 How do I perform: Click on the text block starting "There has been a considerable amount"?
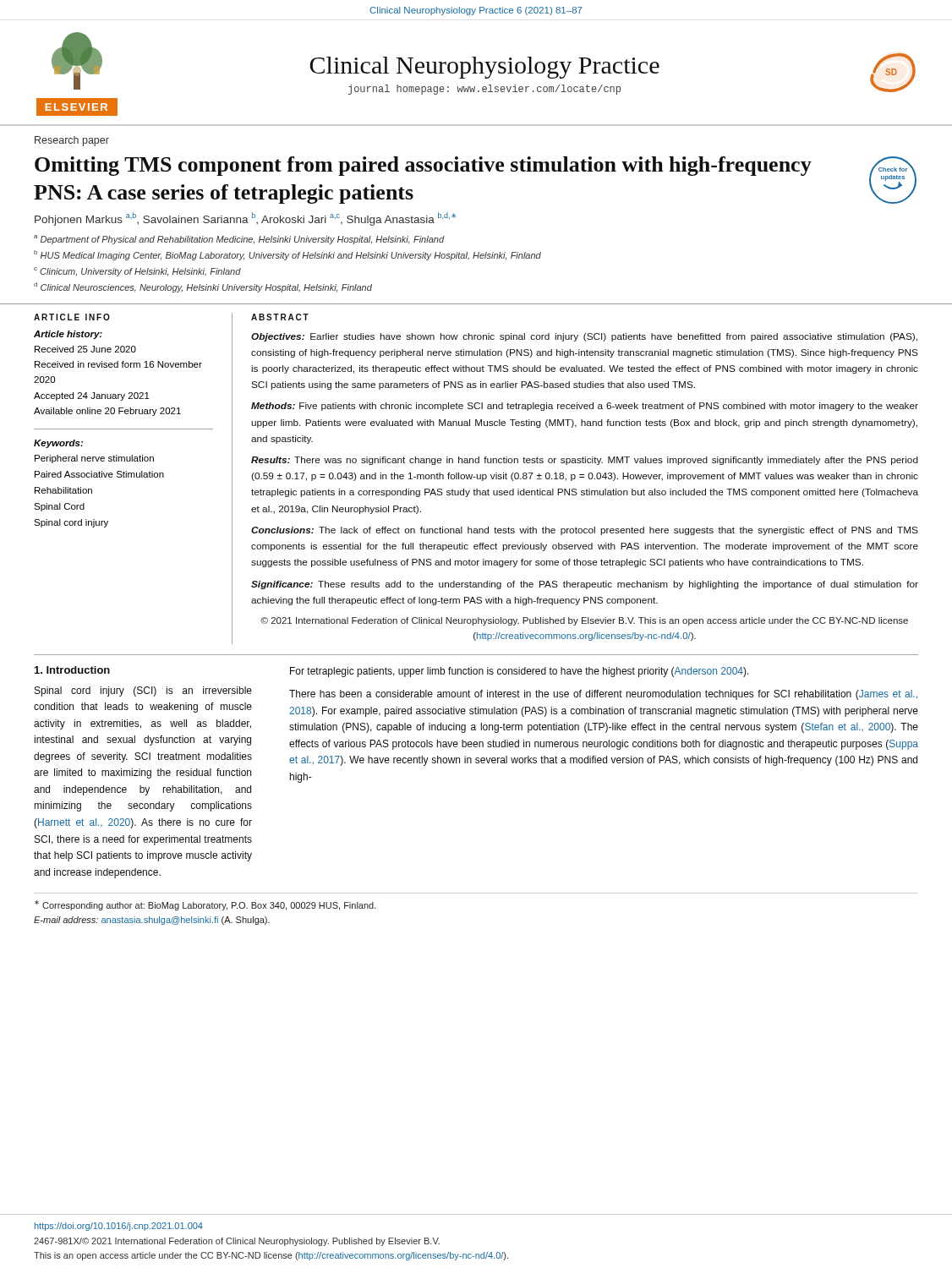point(604,736)
